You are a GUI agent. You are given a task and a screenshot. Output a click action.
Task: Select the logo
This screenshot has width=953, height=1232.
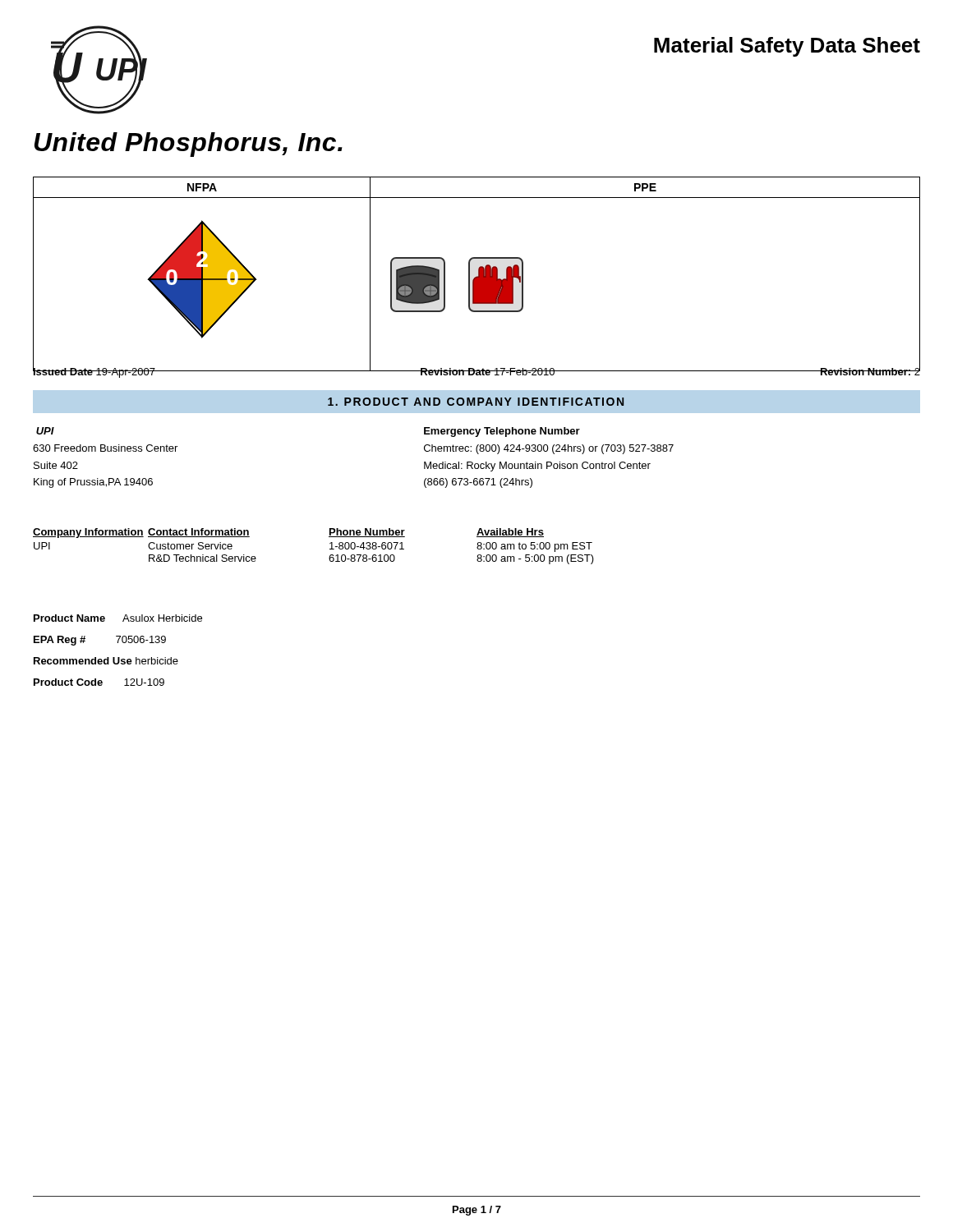[99, 73]
